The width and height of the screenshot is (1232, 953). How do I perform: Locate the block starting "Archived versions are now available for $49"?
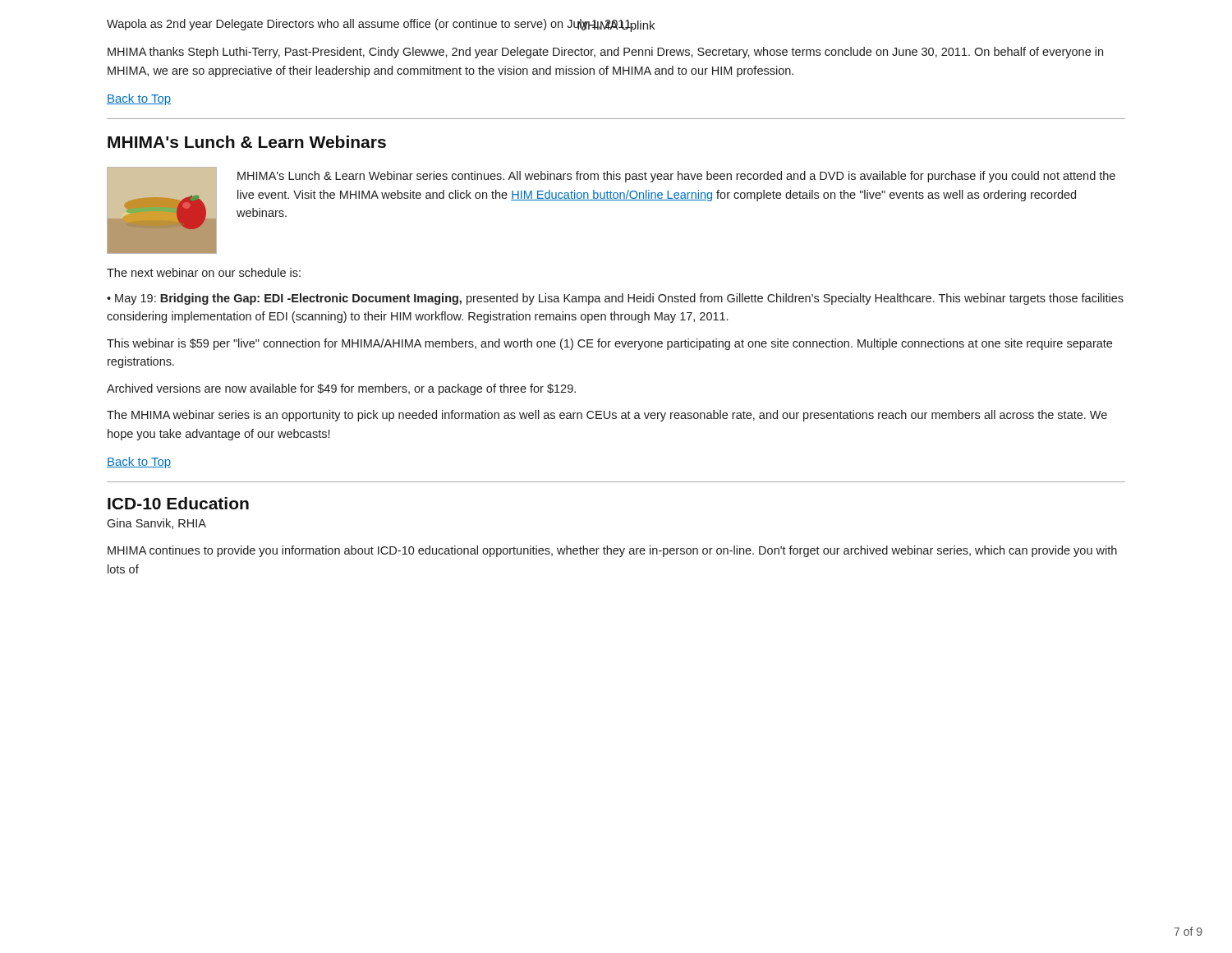[342, 388]
